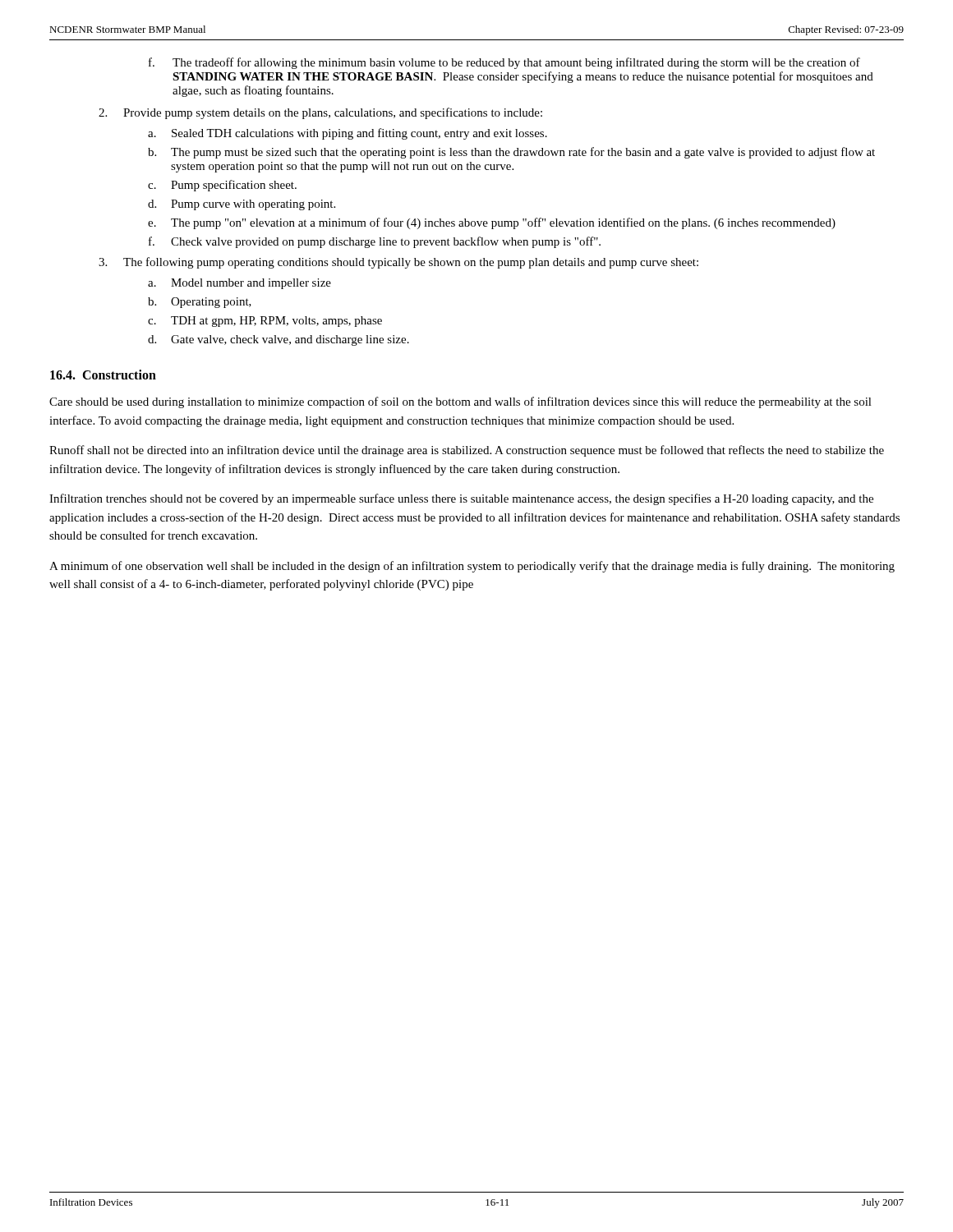Locate the text starting "d. Gate valve, check valve, and discharge"
The width and height of the screenshot is (953, 1232).
coord(279,340)
